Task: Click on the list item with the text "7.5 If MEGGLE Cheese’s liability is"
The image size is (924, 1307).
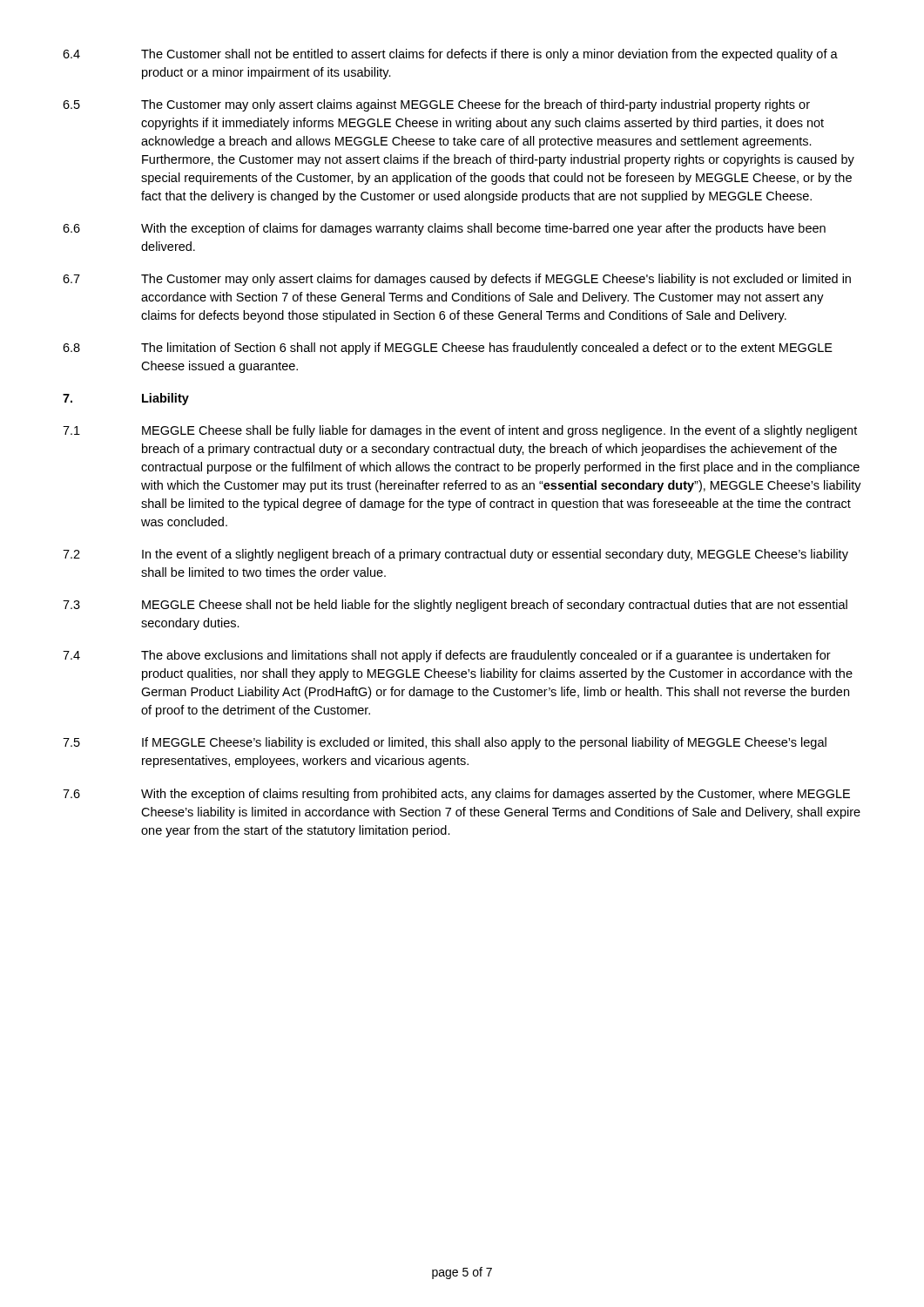Action: pos(462,752)
